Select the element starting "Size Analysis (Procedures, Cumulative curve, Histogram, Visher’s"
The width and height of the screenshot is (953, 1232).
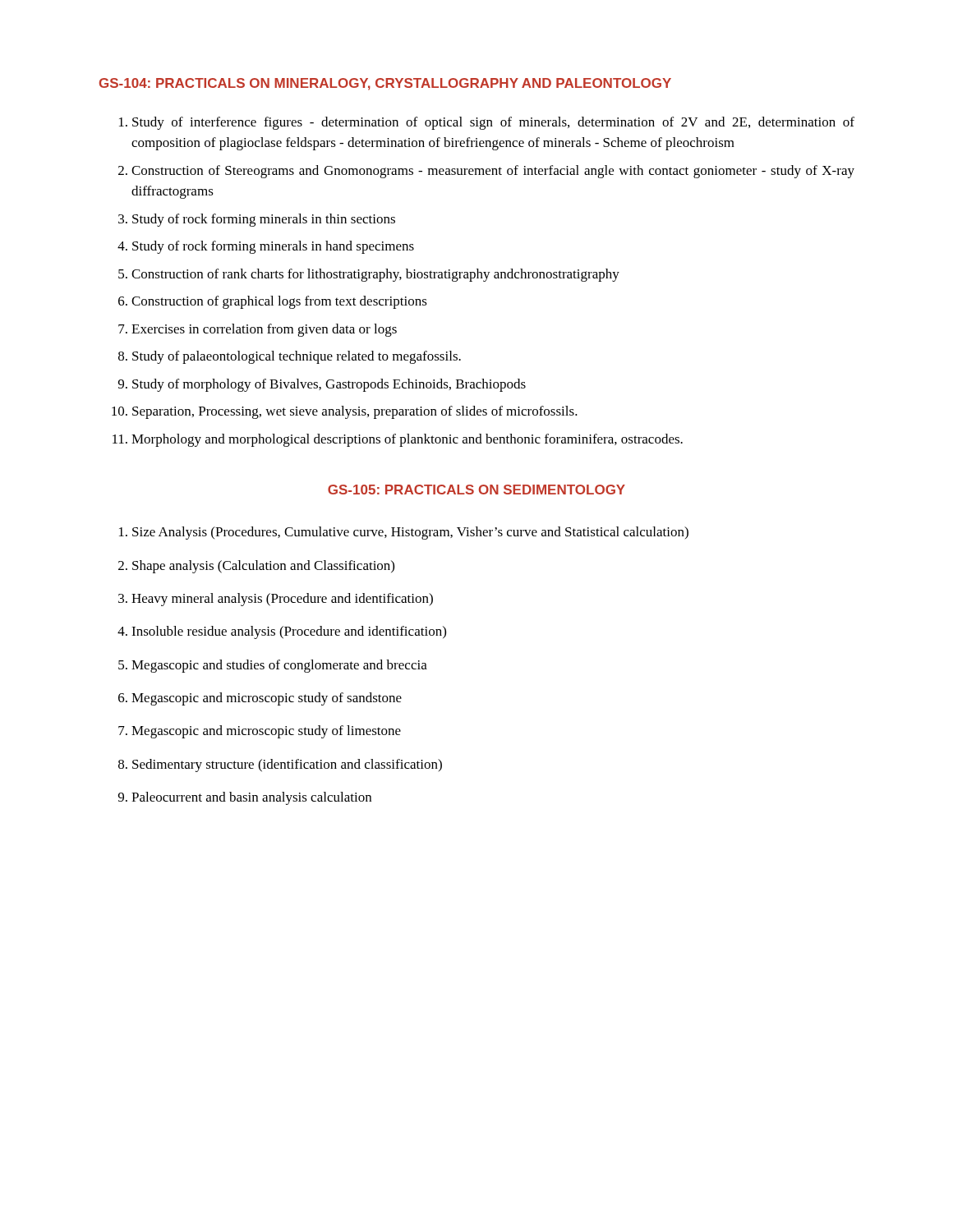click(x=476, y=533)
